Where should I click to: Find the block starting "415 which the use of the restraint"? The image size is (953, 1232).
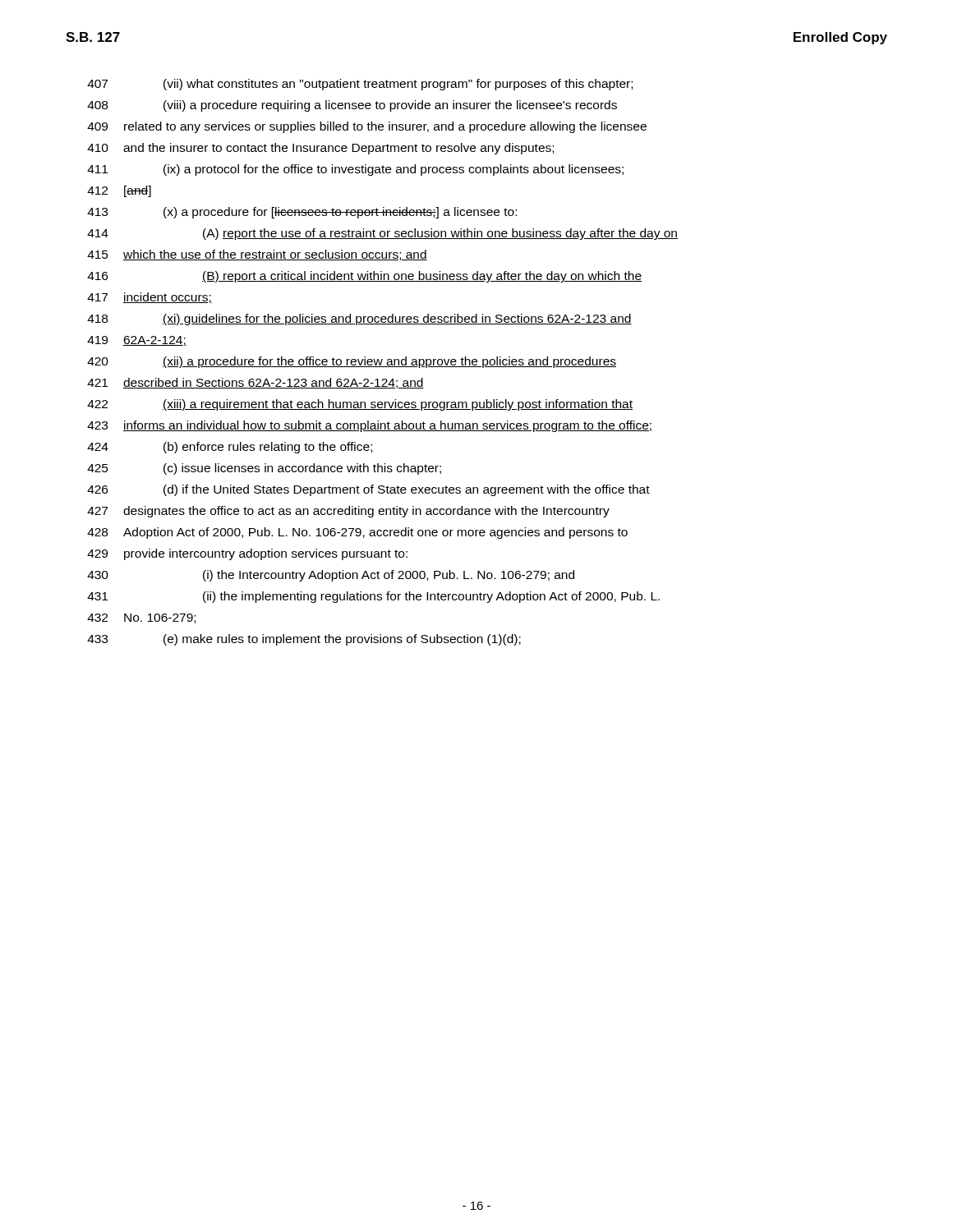257,255
